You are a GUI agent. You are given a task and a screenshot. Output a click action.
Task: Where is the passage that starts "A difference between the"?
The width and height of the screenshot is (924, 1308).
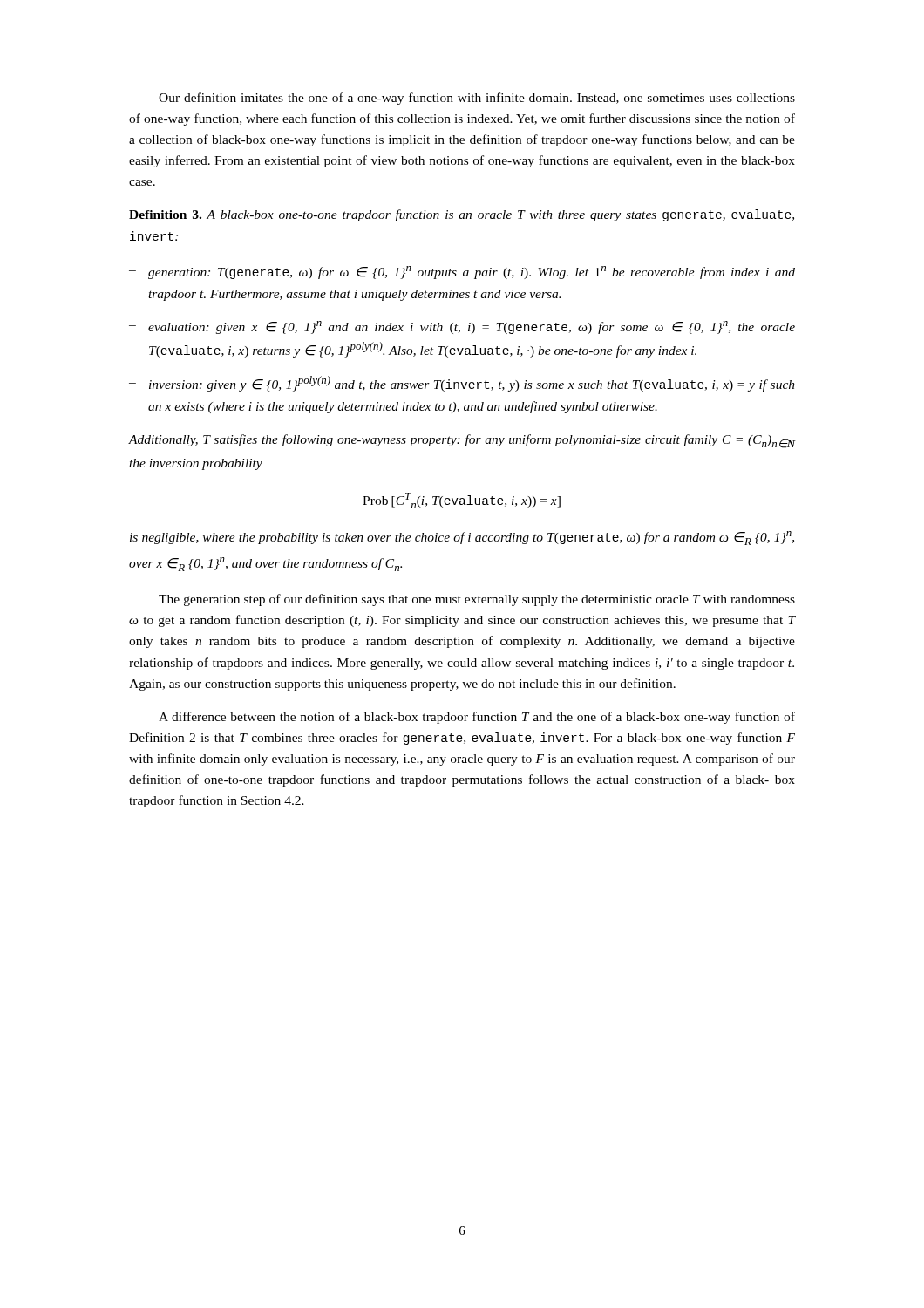pos(462,758)
